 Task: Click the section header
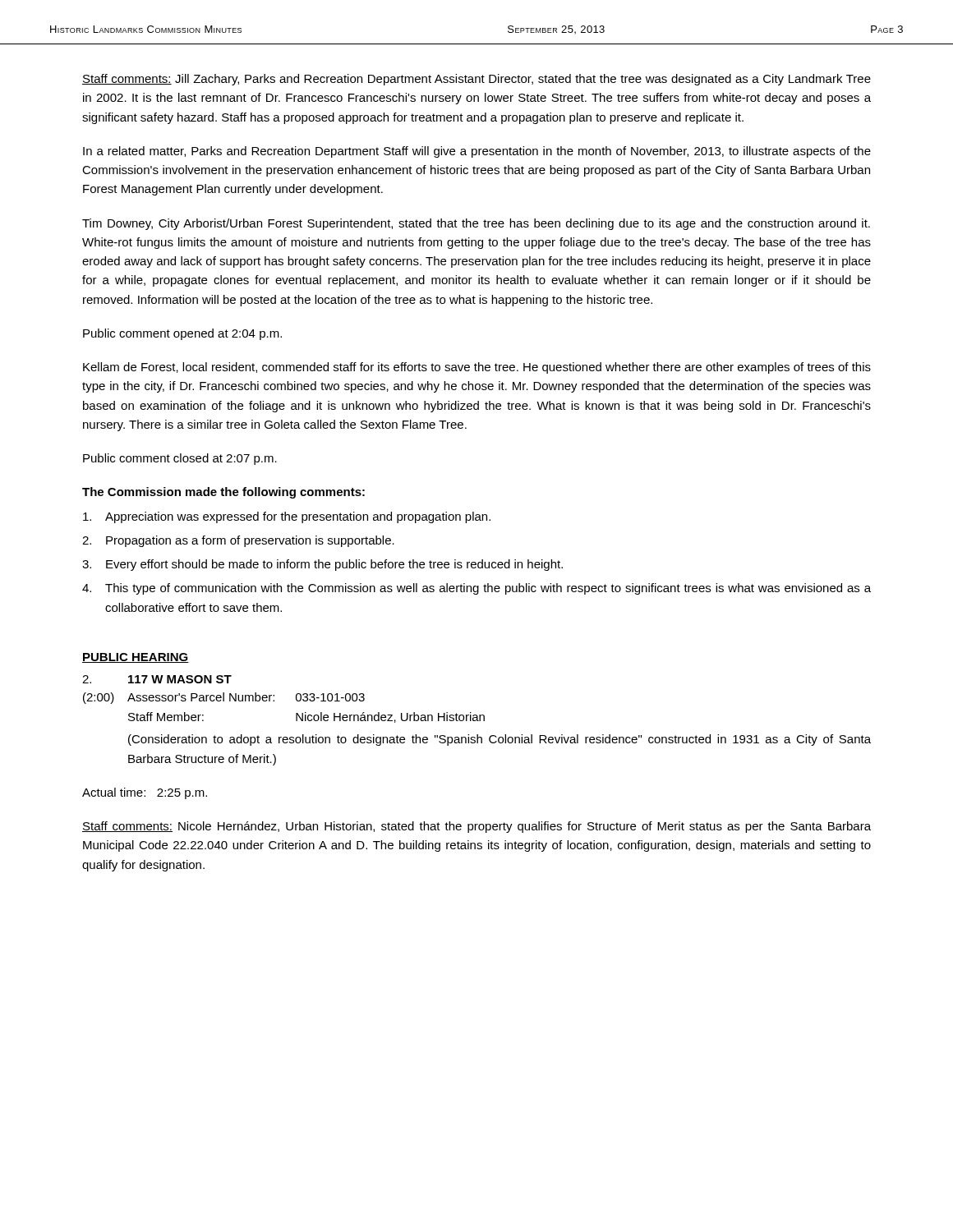pyautogui.click(x=135, y=656)
